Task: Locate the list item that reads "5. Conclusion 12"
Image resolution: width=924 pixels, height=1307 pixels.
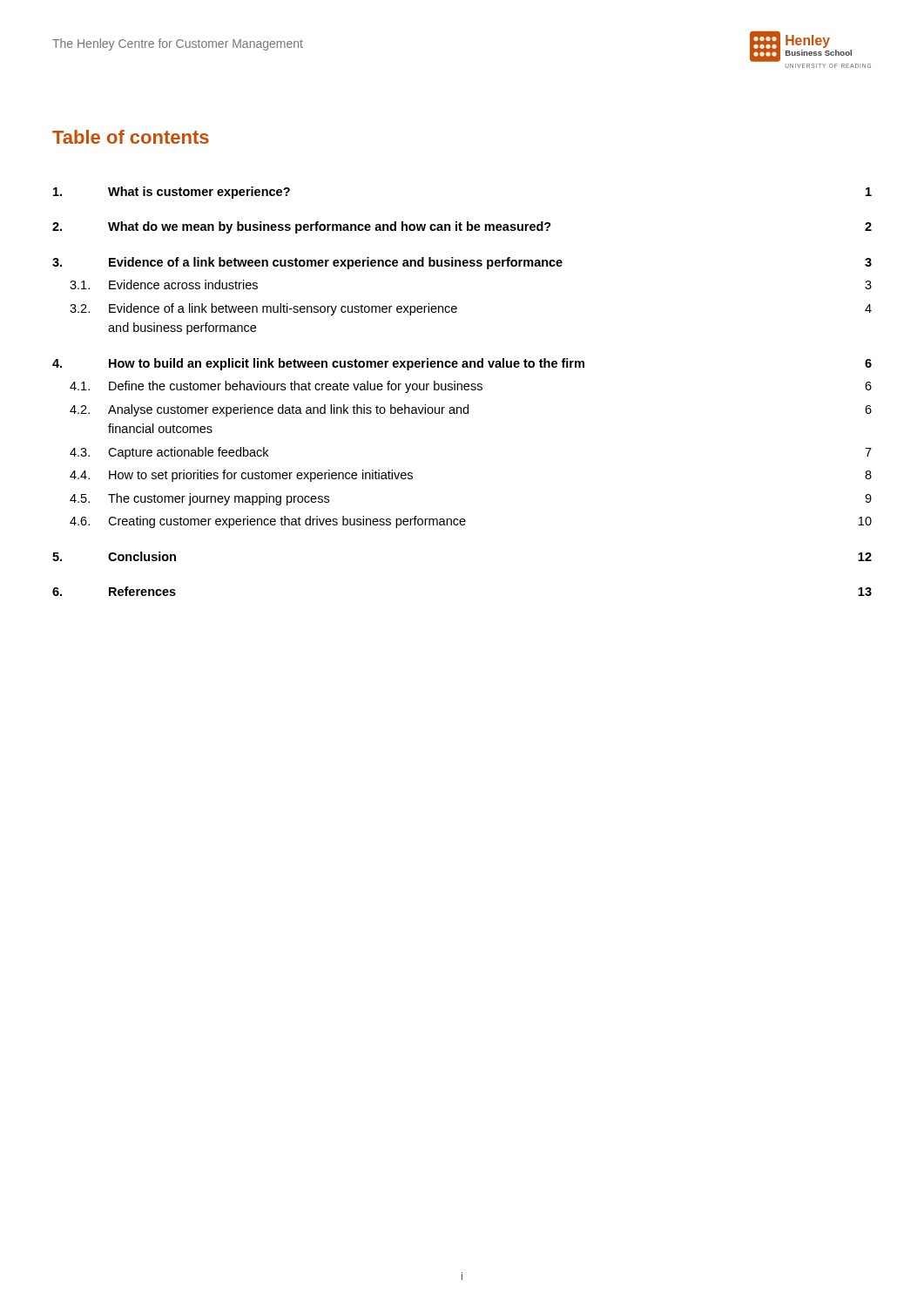Action: point(55,556)
